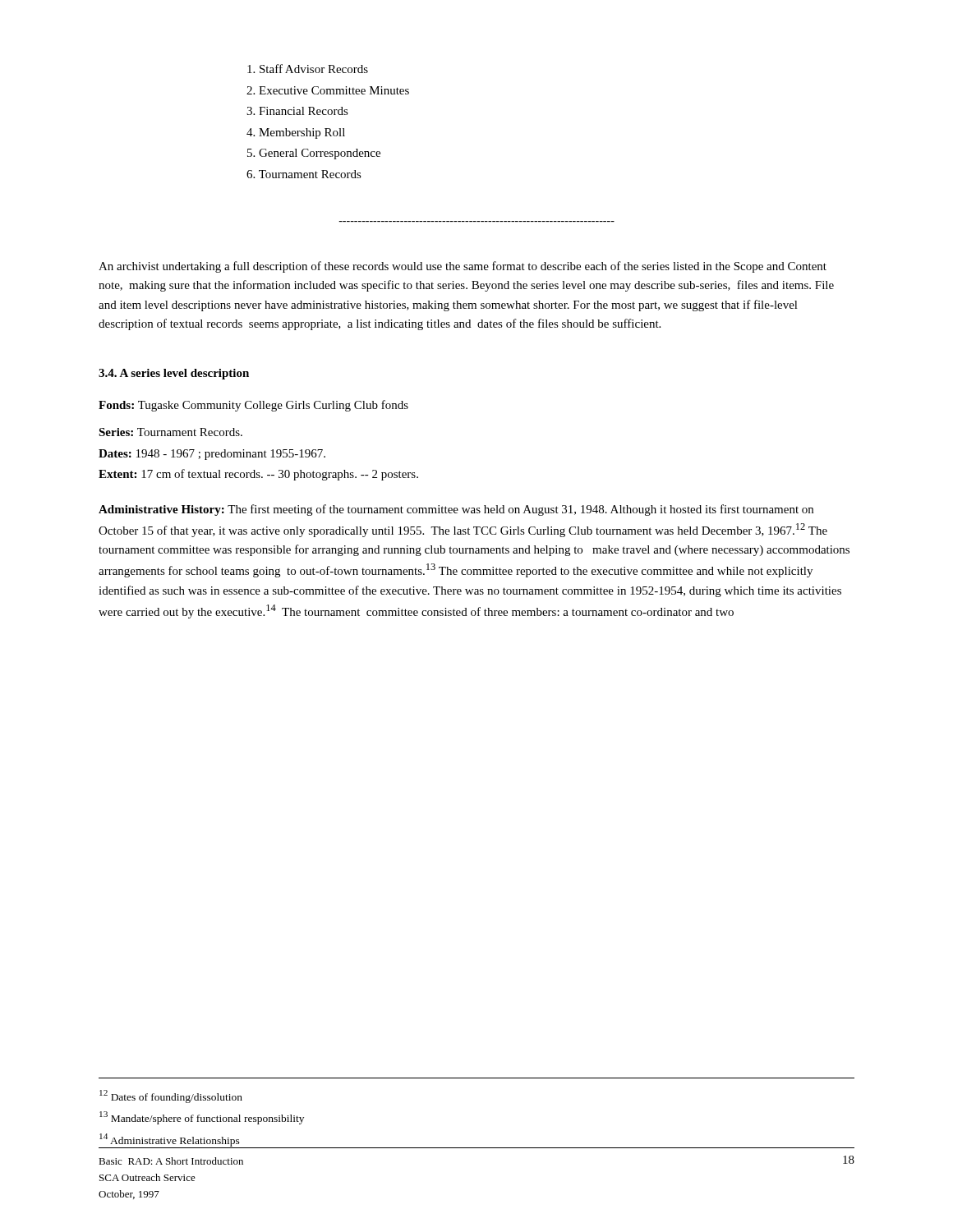
Task: Locate the passage starting "Series: Tournament Records. Dates: 1948 - 1967"
Action: (x=170, y=432)
